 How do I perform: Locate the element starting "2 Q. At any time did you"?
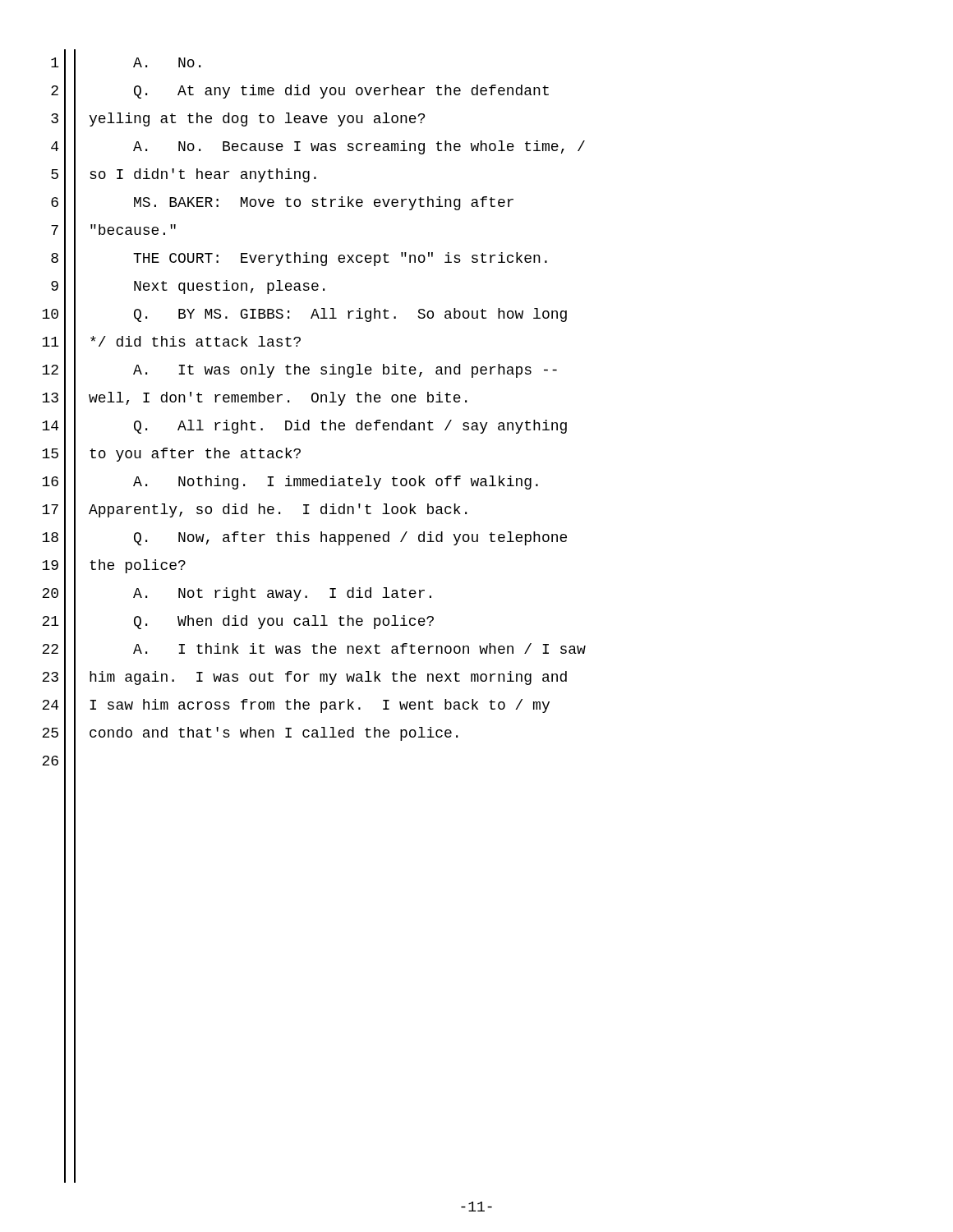(283, 91)
